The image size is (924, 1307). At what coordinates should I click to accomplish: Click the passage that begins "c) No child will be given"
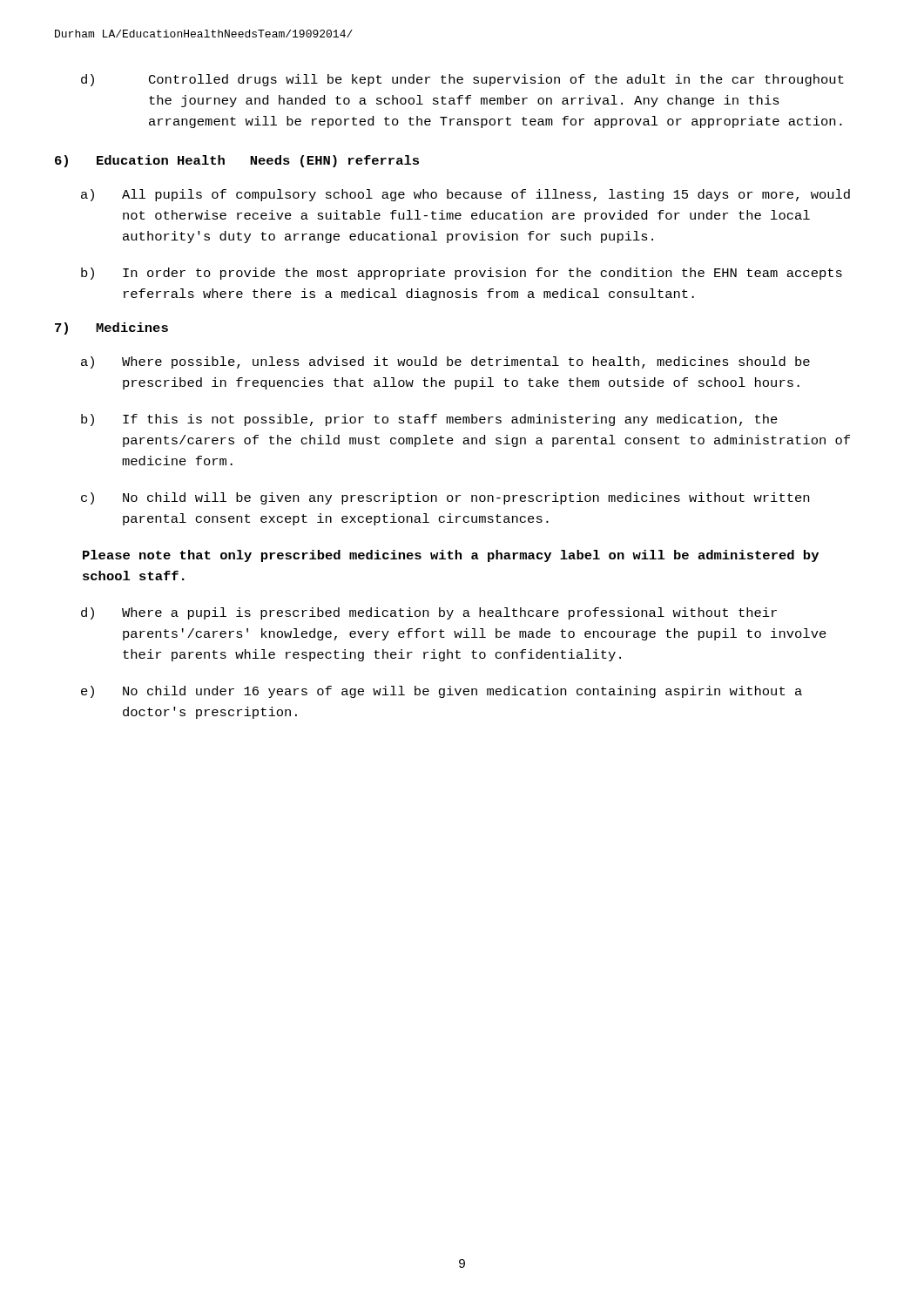475,509
